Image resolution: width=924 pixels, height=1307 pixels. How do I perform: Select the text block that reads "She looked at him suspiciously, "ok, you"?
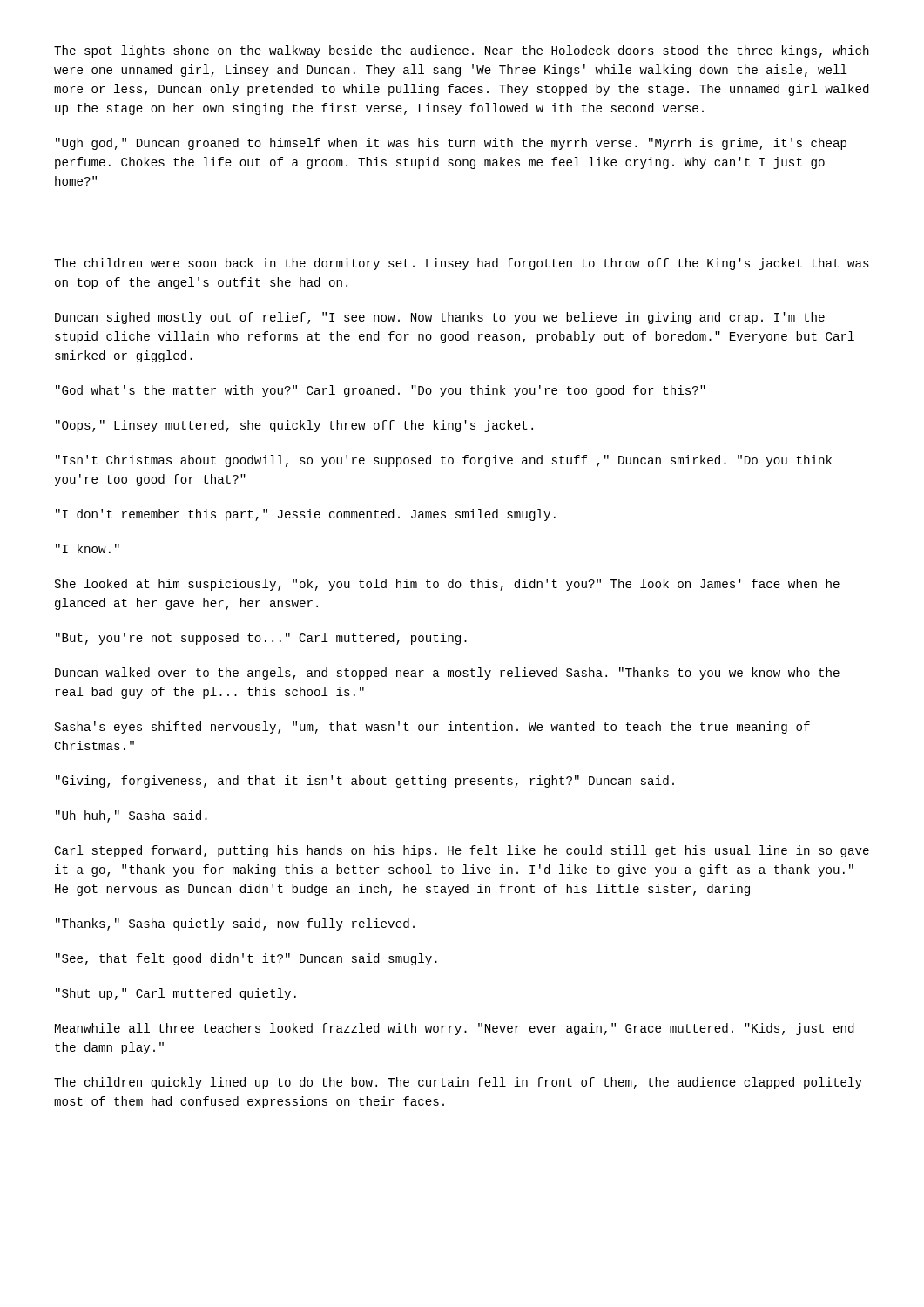click(447, 594)
